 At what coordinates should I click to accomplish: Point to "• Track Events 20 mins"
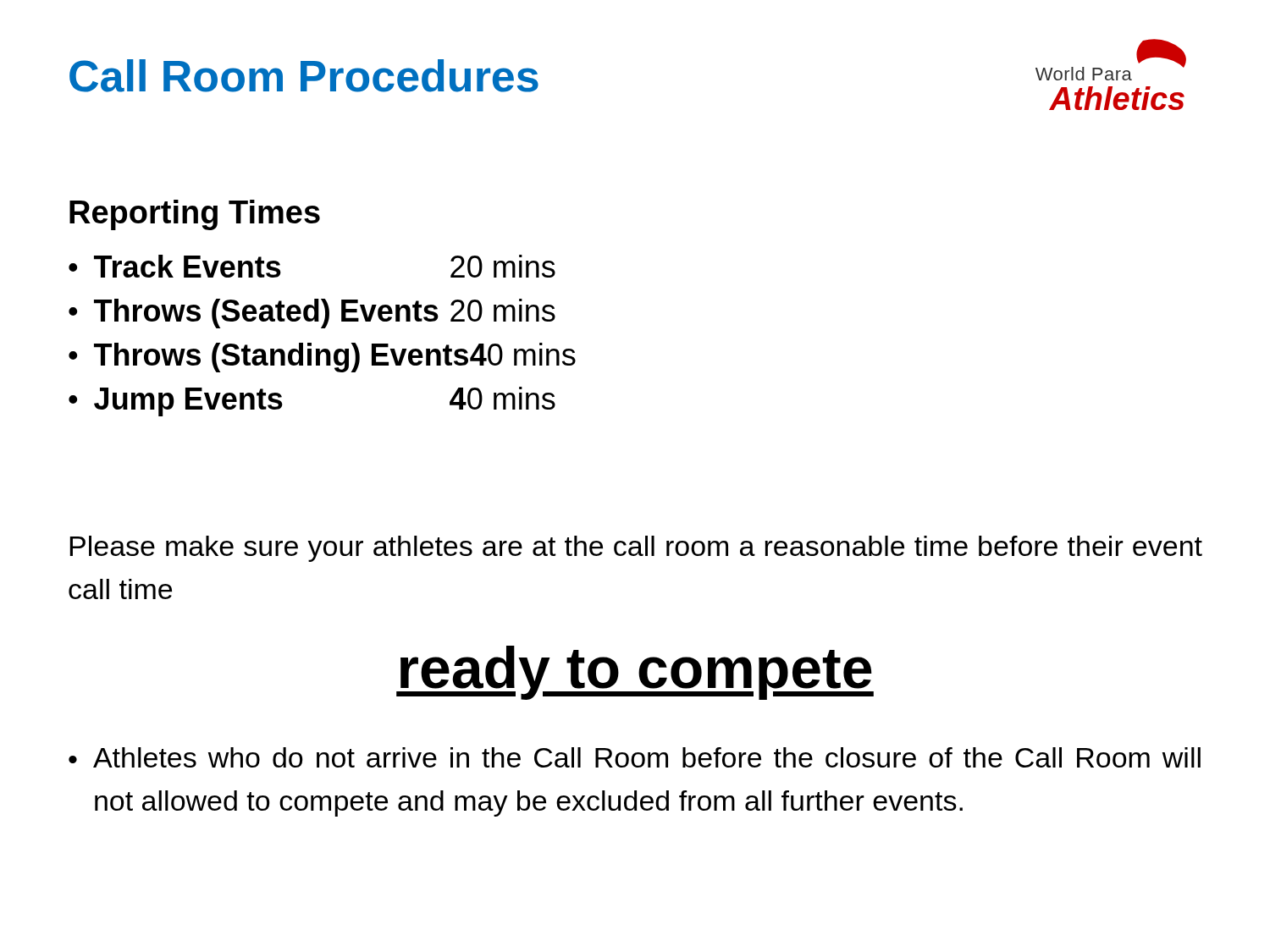[x=166, y=266]
